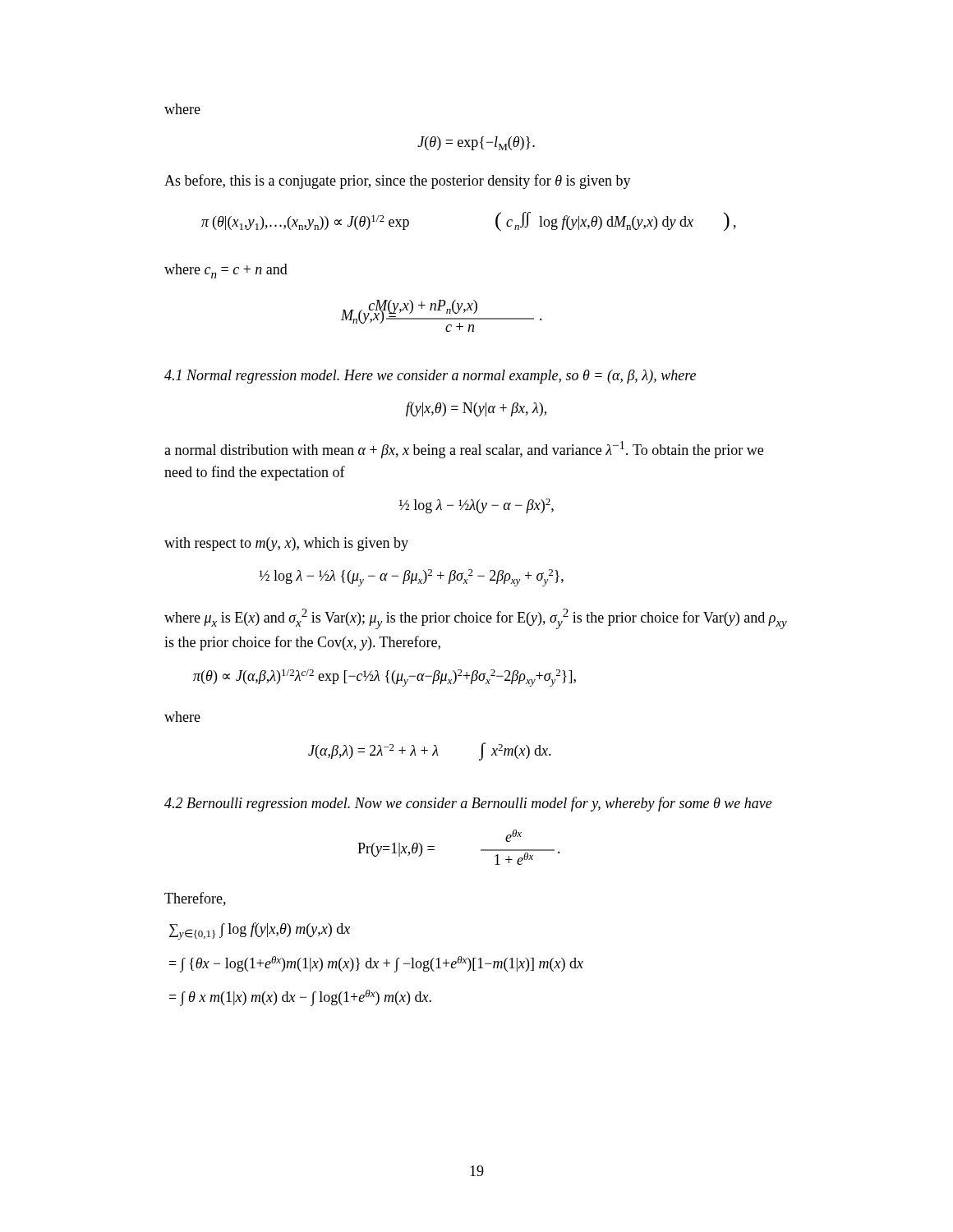
Task: Where is the section header that starts "4.2 Bernoulli regression model. Now we consider"?
Action: 468,803
